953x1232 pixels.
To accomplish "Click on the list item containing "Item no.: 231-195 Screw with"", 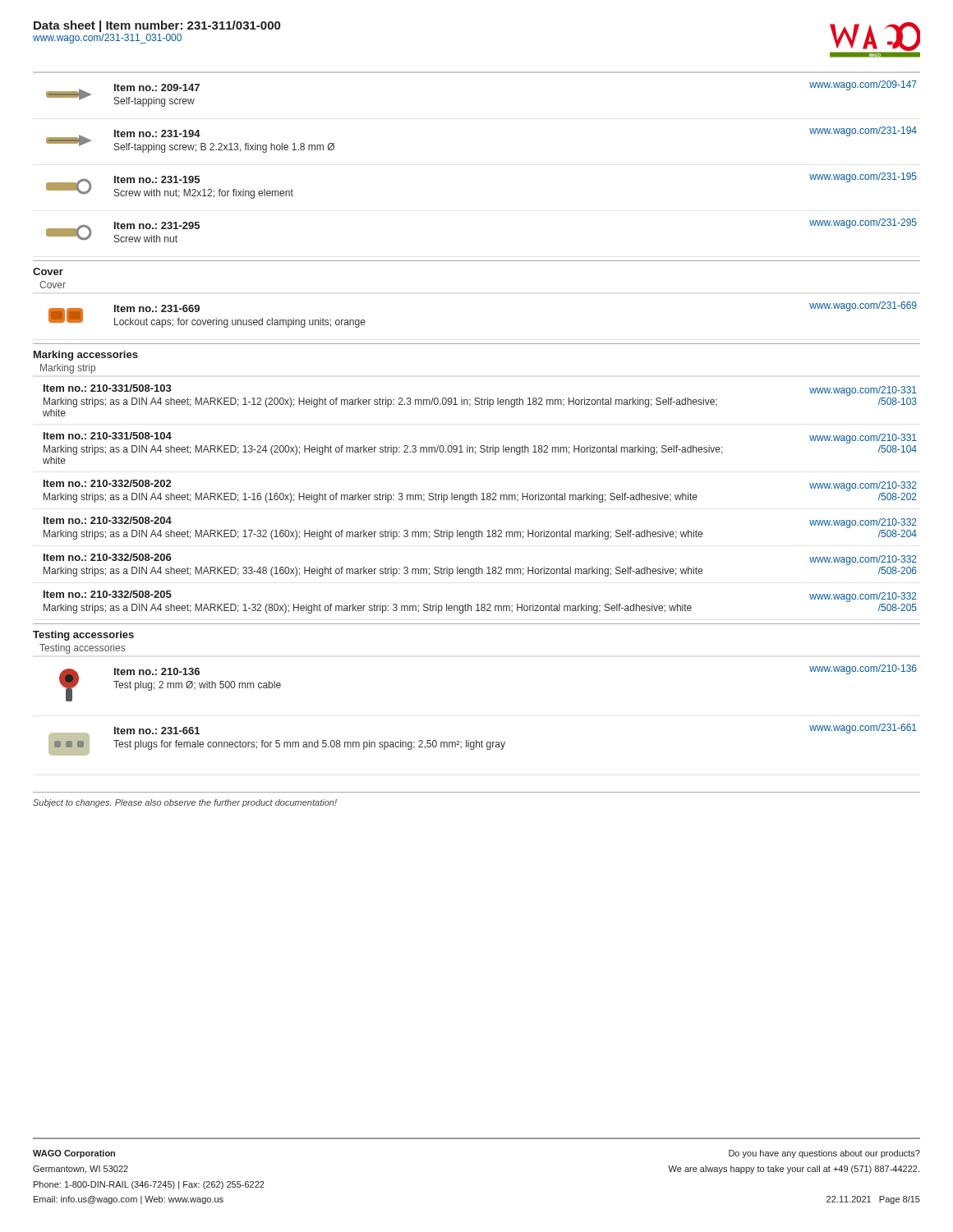I will 183,183.
